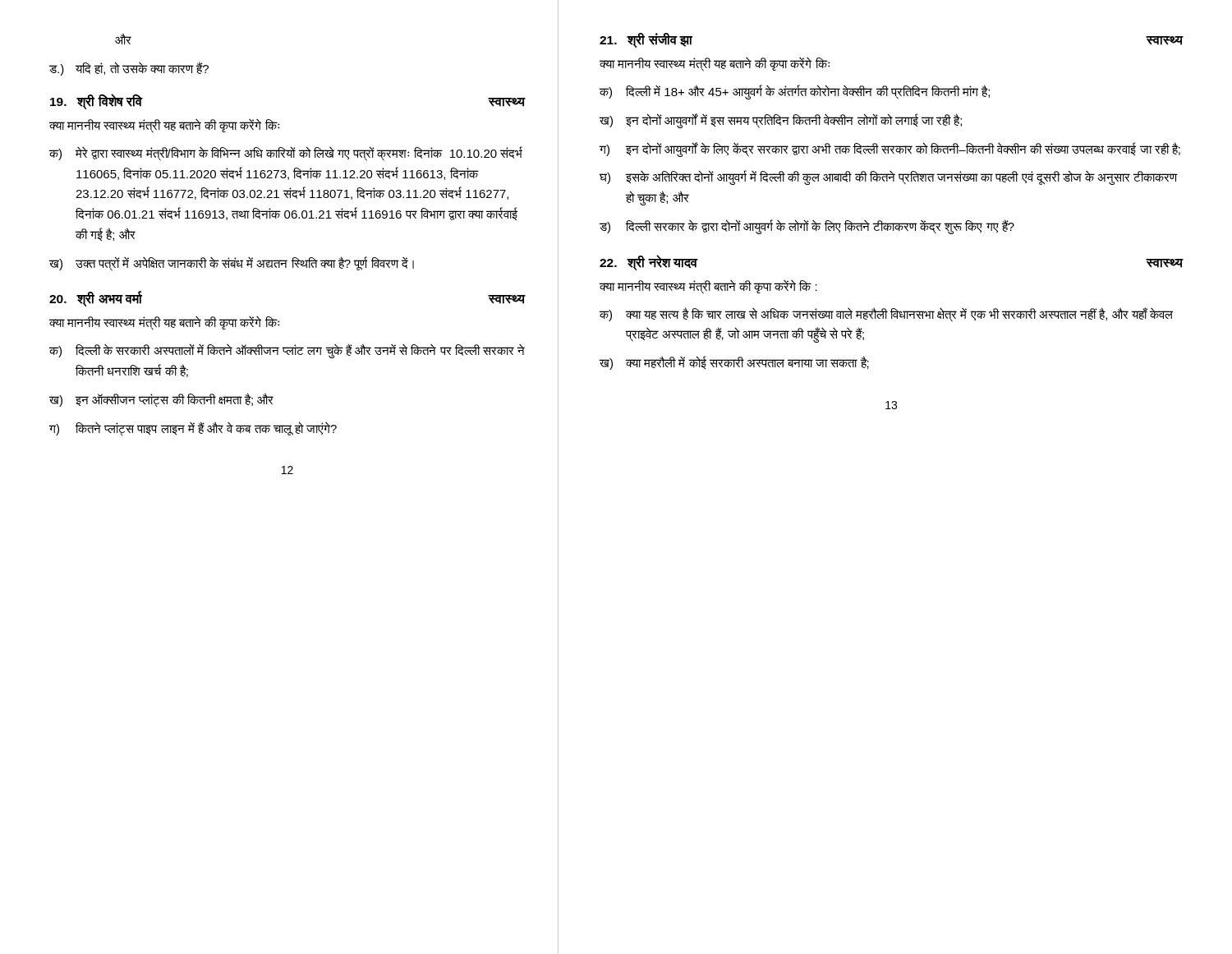Where is the passage that starts "ड) दिल्ली सरकार के द्वारा दोनों आयुवर्ग के"?

coord(891,227)
